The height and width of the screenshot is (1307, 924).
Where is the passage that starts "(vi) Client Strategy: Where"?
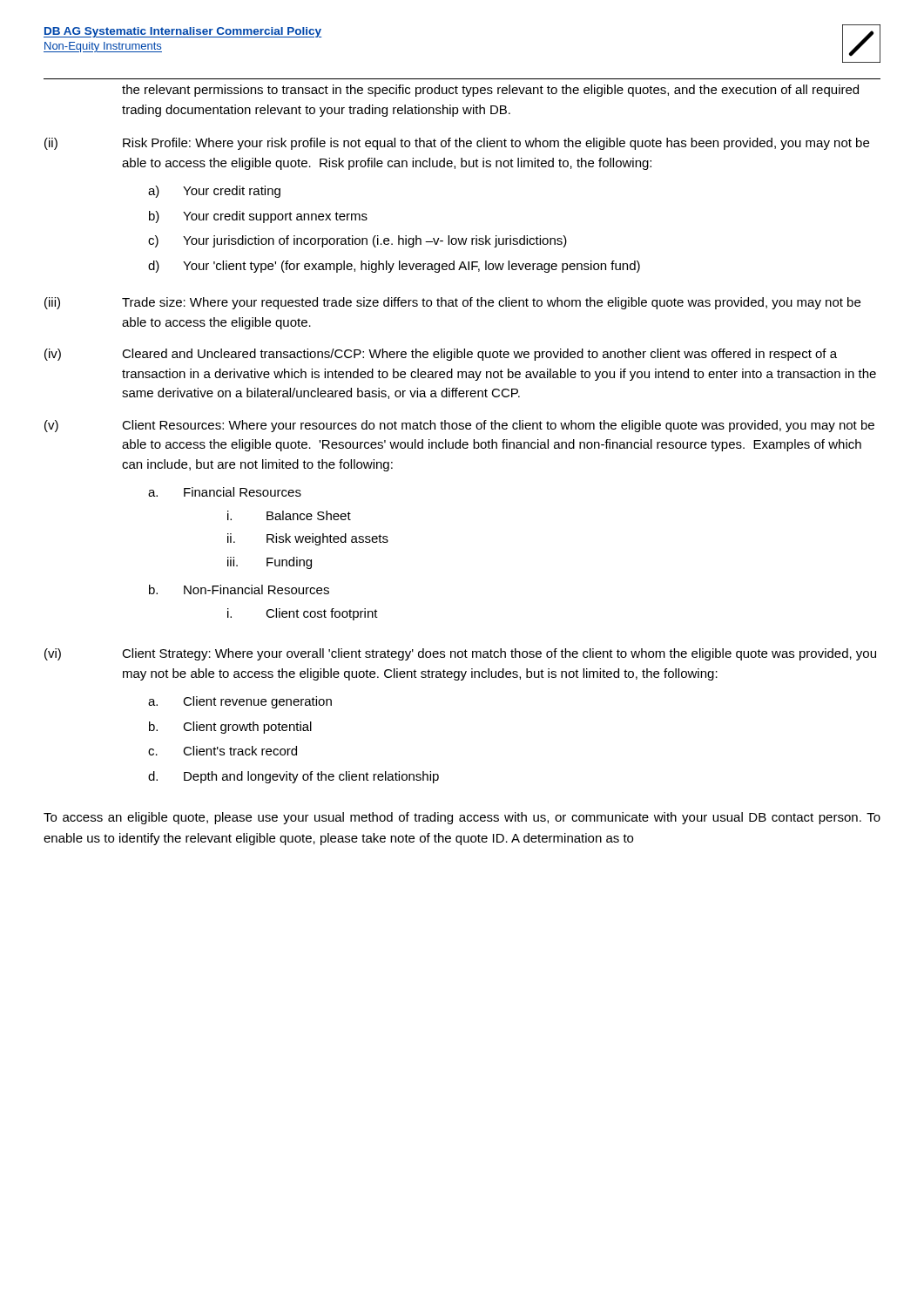tap(460, 654)
